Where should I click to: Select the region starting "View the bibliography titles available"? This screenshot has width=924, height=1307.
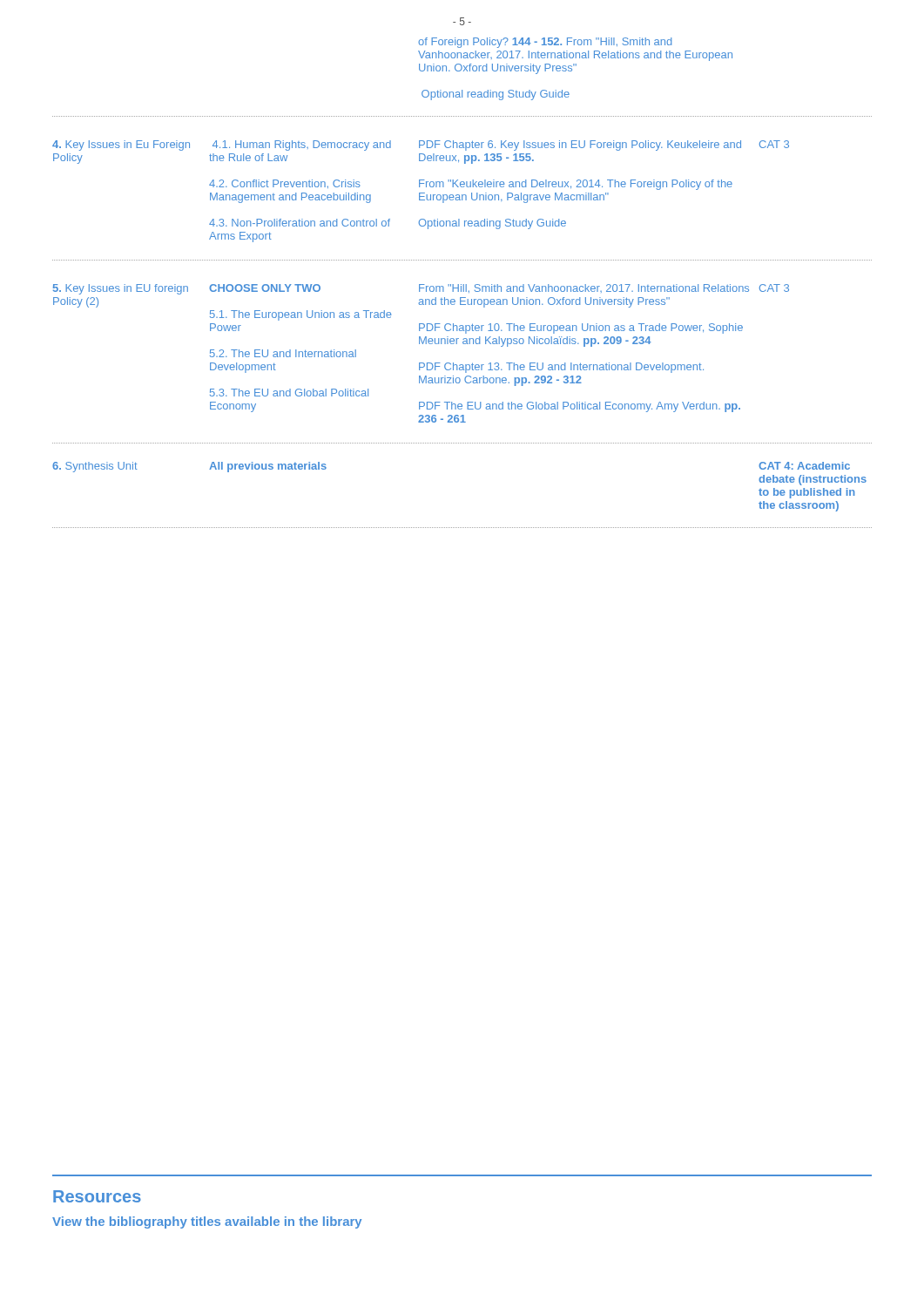pos(207,1221)
